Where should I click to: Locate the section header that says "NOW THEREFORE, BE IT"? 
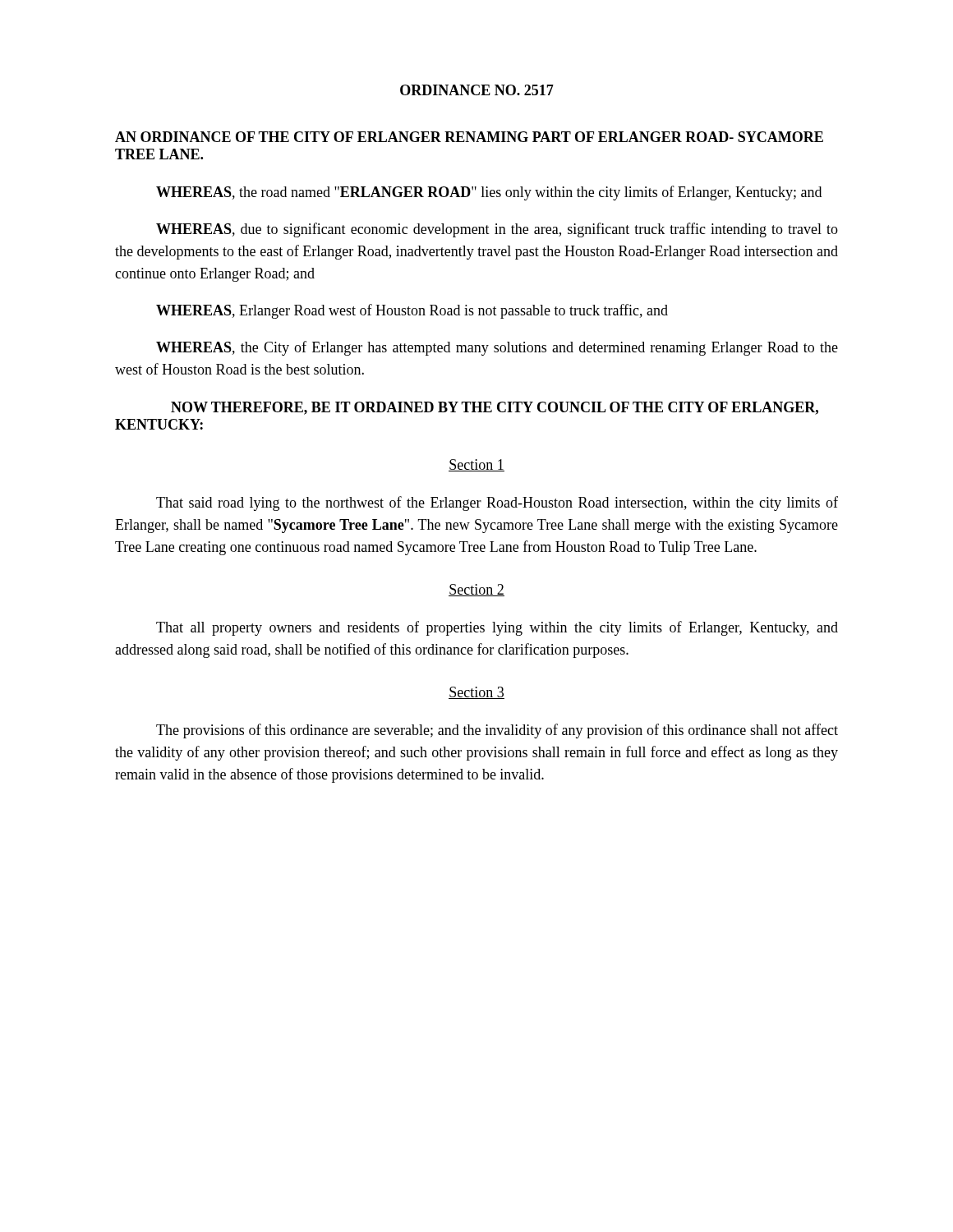[467, 416]
